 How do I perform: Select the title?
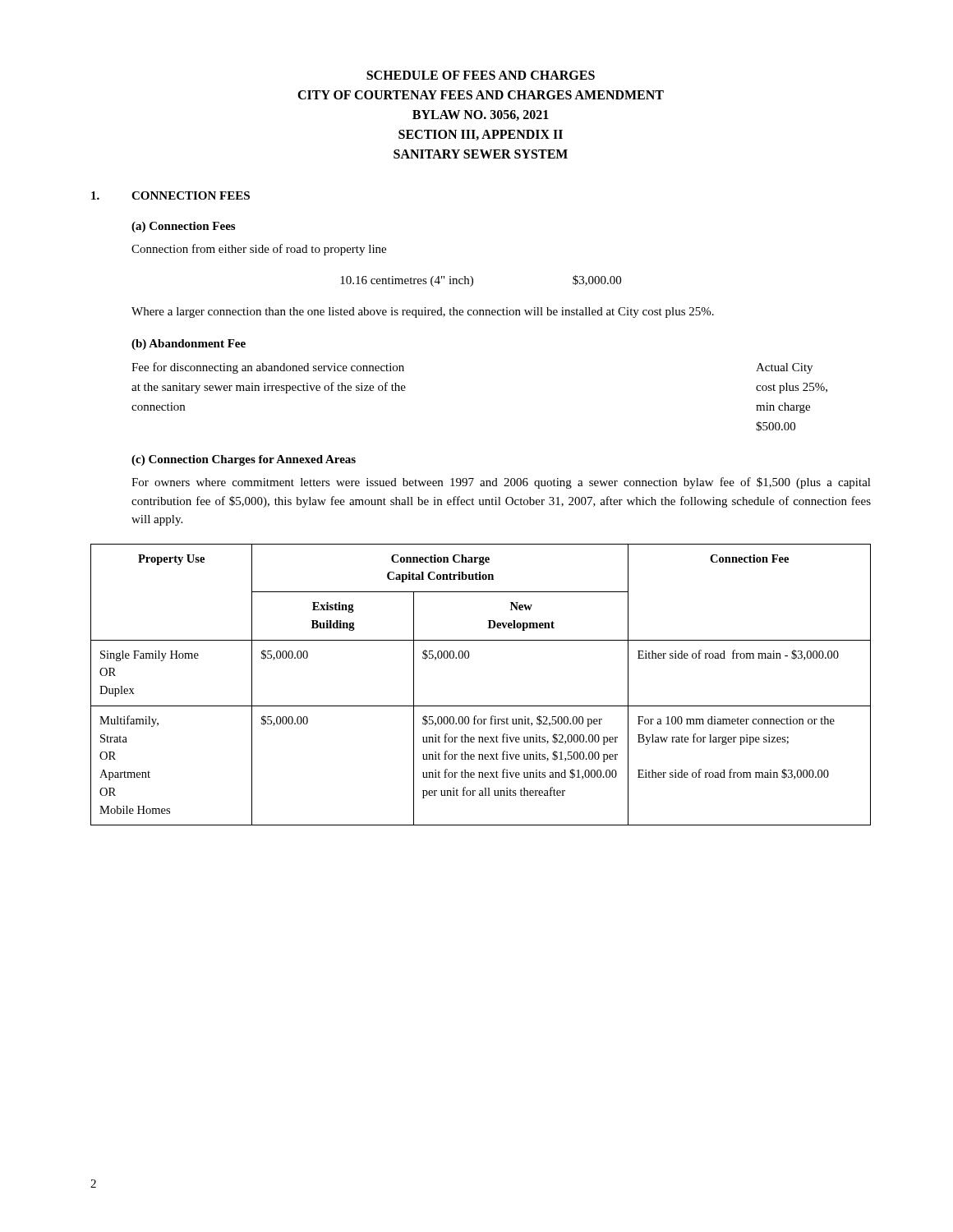tap(481, 115)
